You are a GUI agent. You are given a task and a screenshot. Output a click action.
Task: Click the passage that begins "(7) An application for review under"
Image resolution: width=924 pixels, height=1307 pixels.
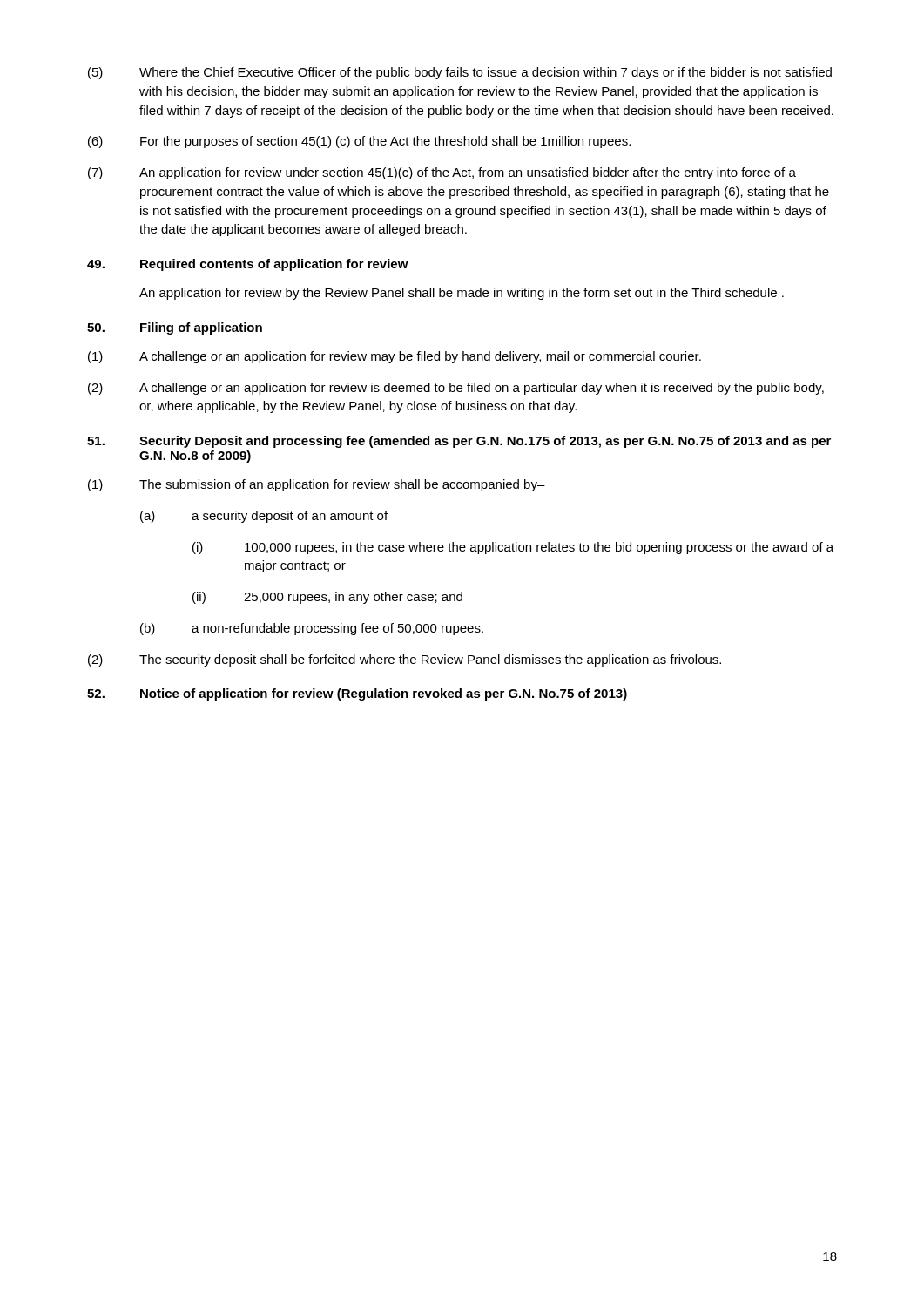tap(462, 201)
